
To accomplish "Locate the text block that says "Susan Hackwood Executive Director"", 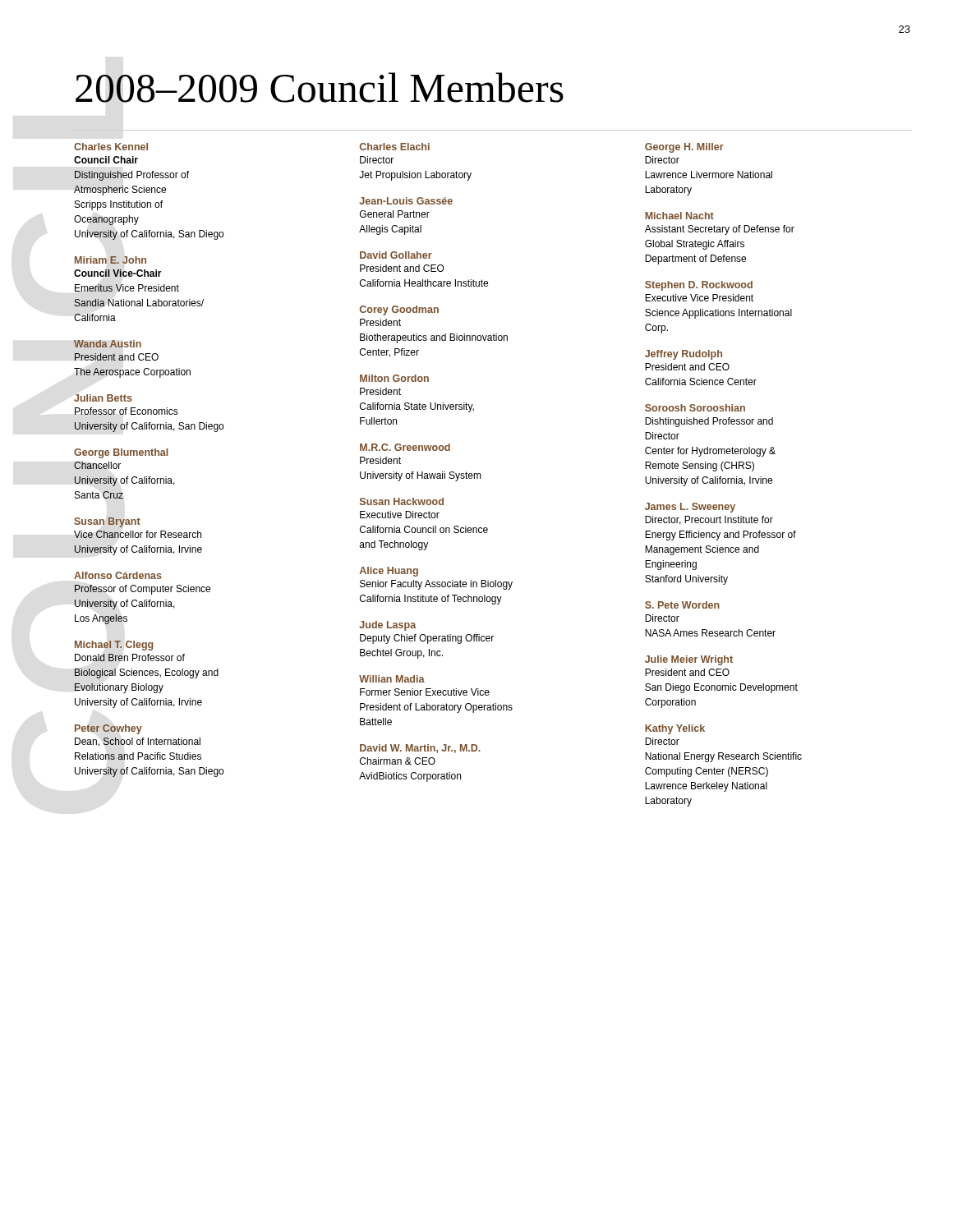I will [493, 524].
